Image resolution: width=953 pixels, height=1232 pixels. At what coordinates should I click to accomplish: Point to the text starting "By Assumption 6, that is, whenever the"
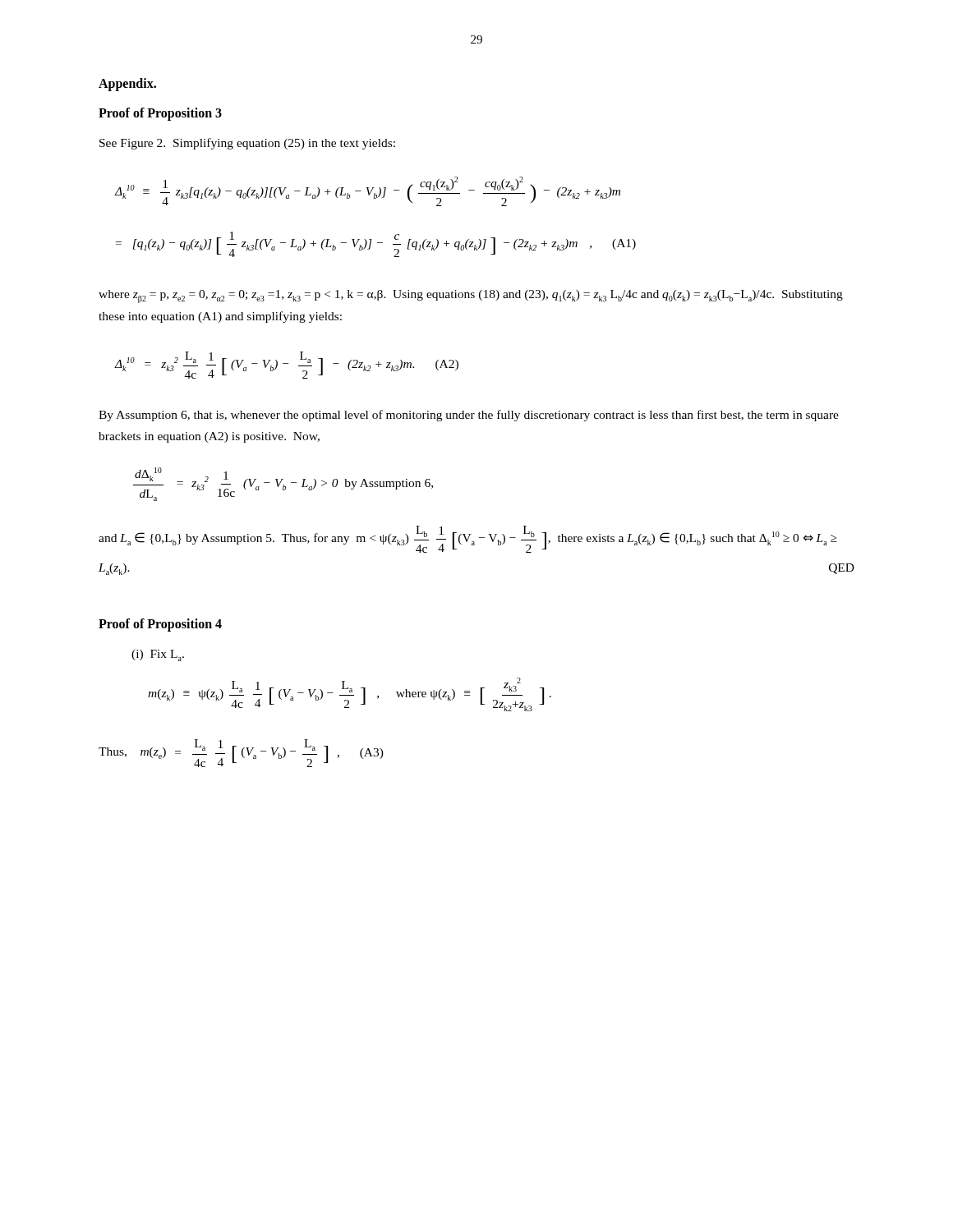pyautogui.click(x=469, y=425)
